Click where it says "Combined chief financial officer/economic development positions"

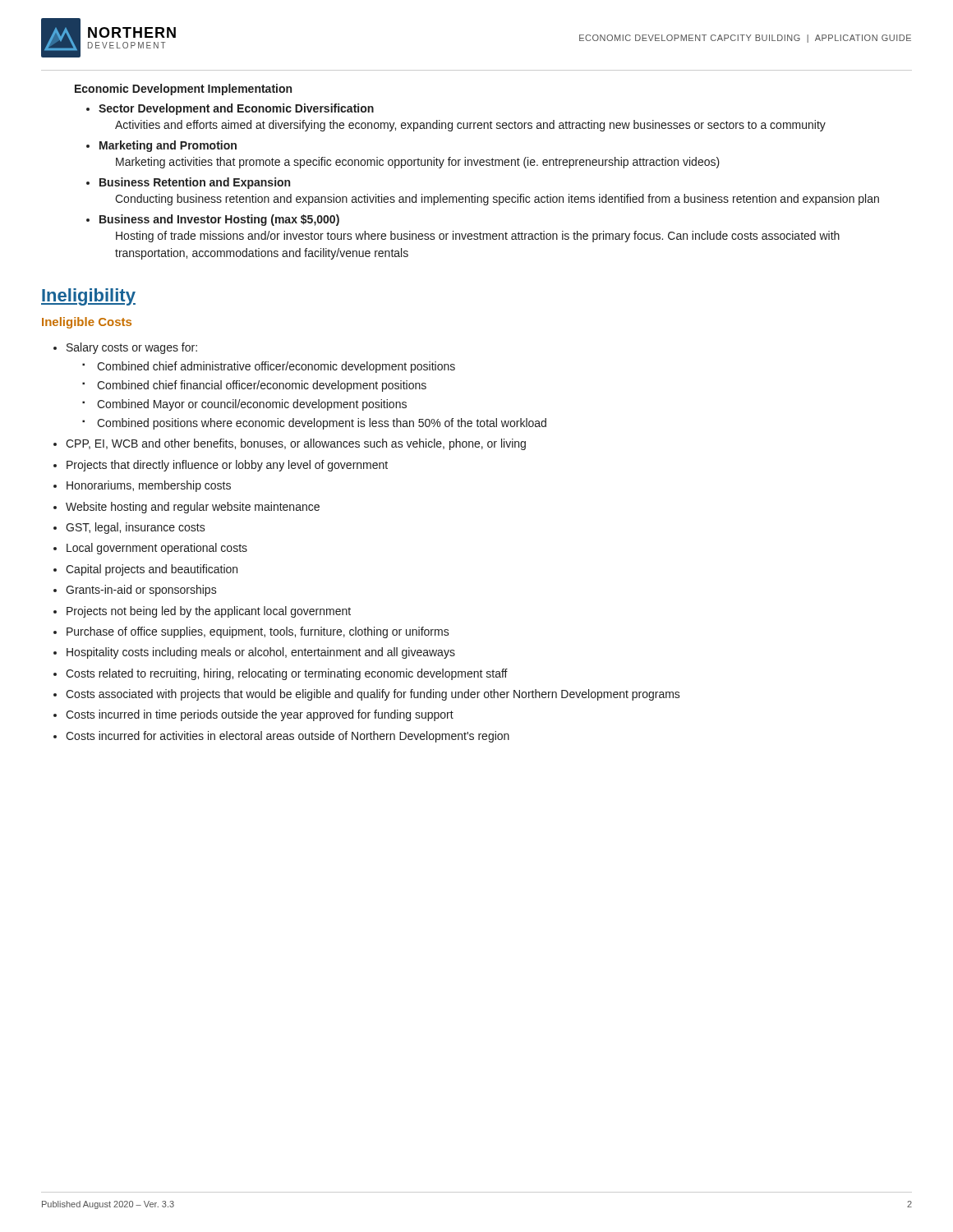click(x=262, y=386)
